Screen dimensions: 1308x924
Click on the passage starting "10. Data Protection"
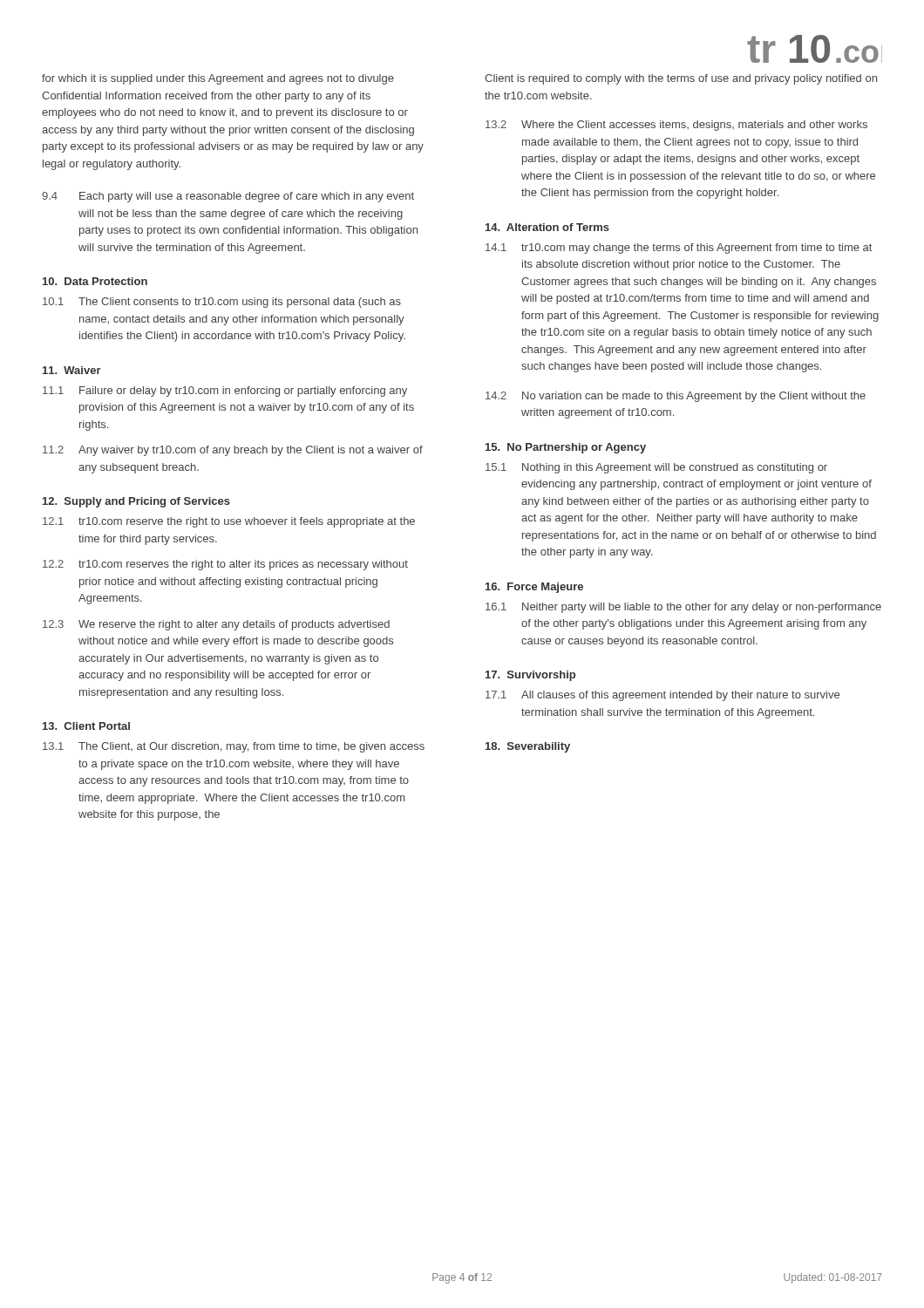[x=95, y=281]
